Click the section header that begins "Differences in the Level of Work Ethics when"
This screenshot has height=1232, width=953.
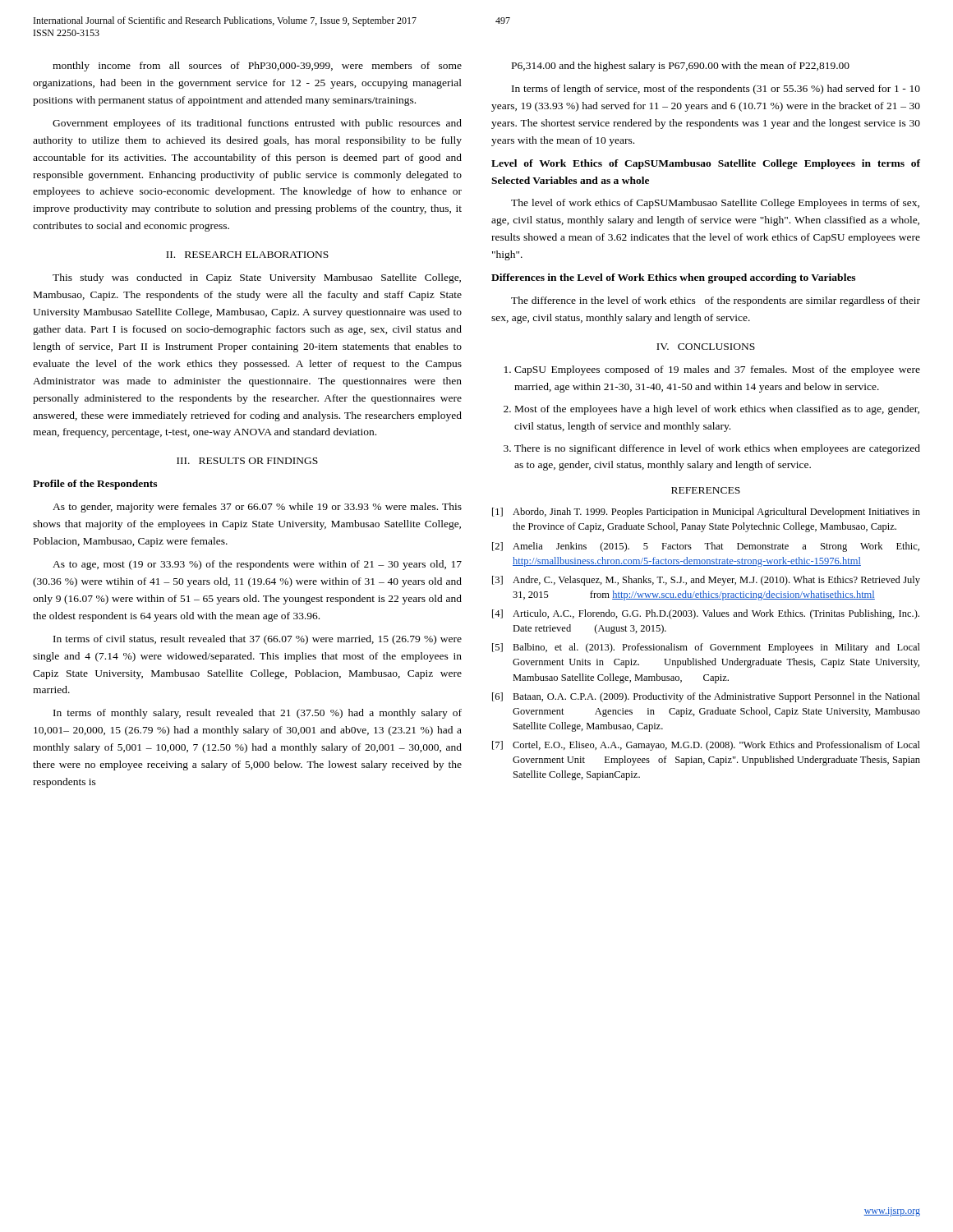[706, 278]
